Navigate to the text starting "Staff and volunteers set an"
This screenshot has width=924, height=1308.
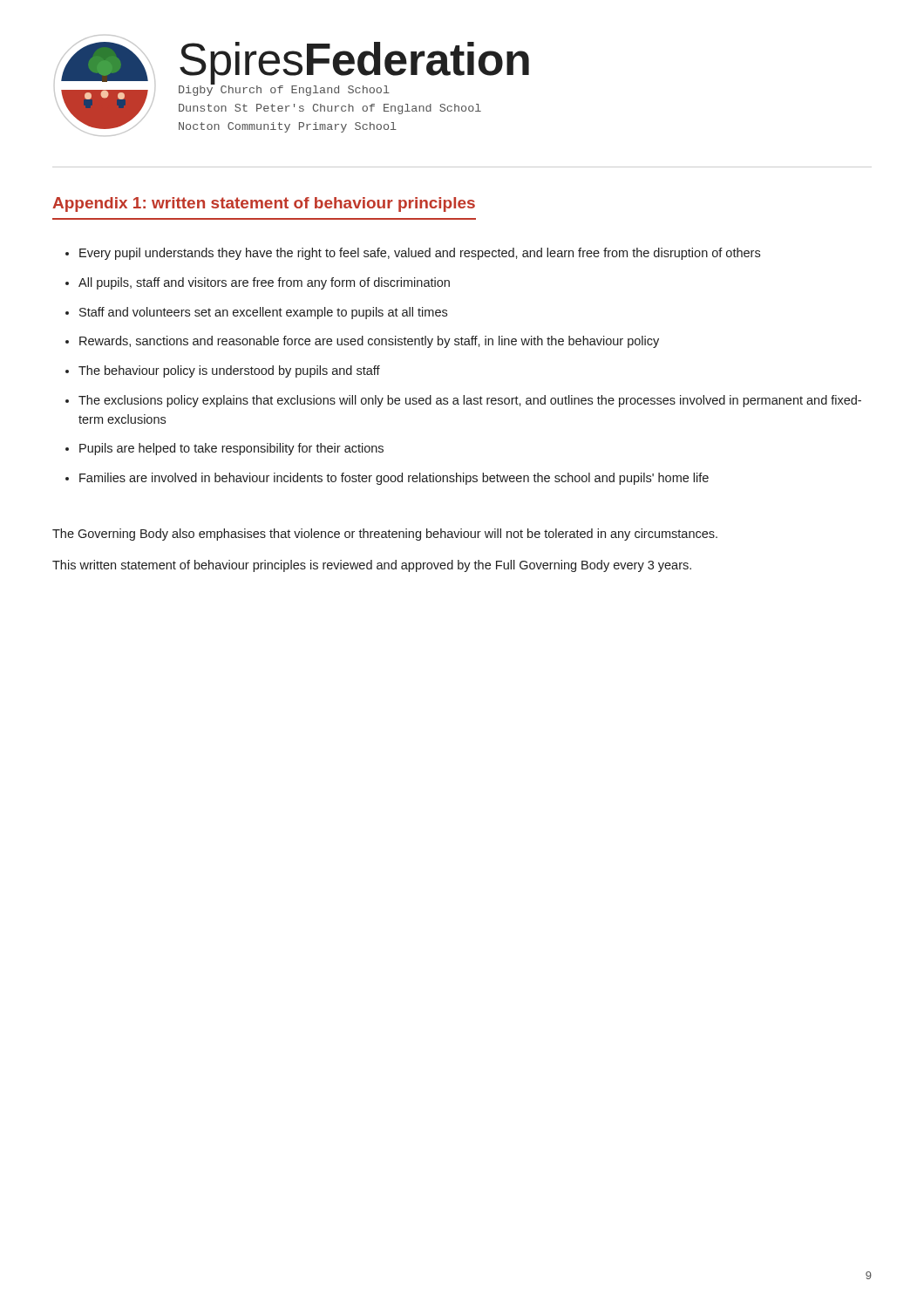(x=263, y=312)
